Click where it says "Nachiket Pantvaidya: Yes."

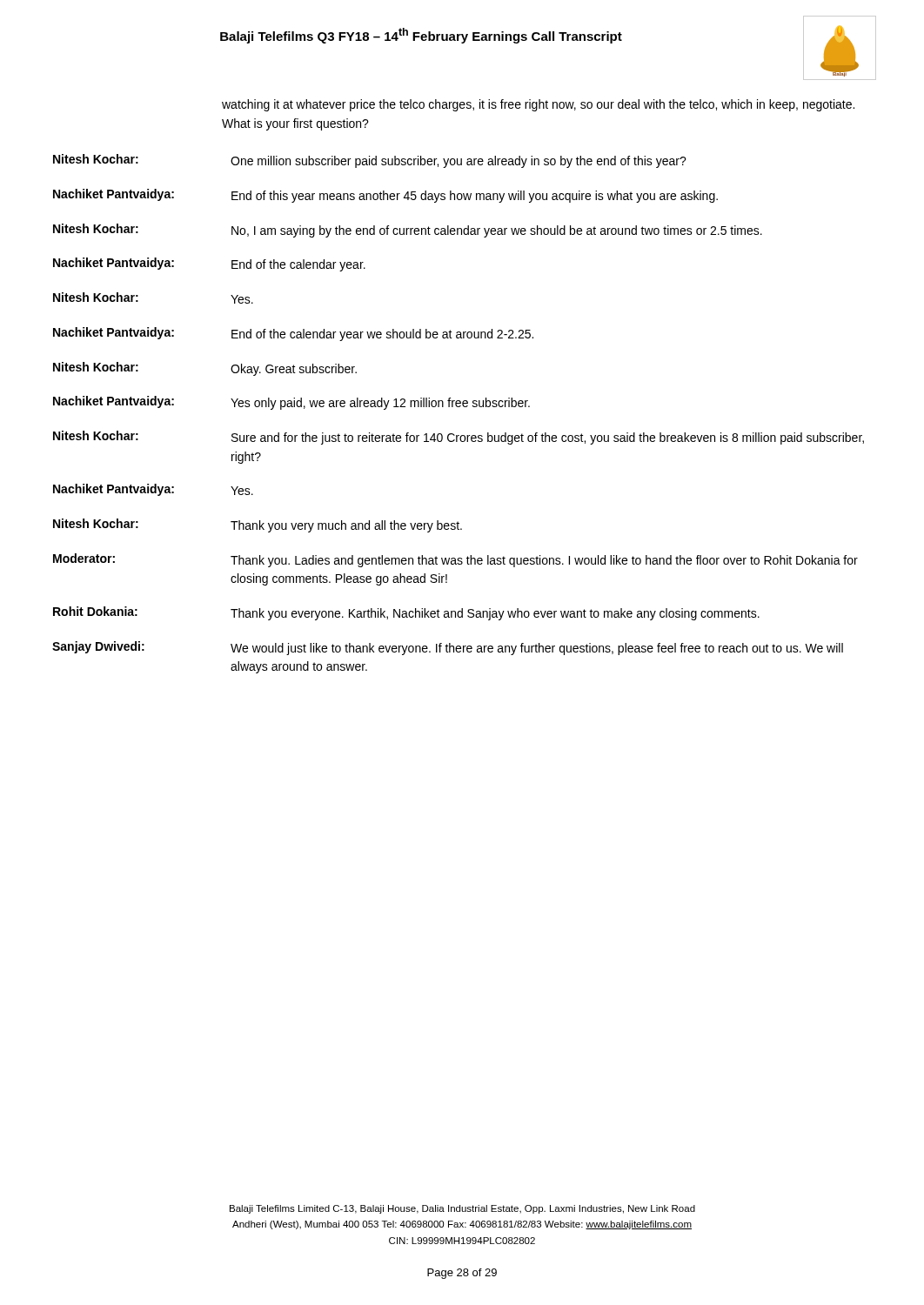(153, 490)
